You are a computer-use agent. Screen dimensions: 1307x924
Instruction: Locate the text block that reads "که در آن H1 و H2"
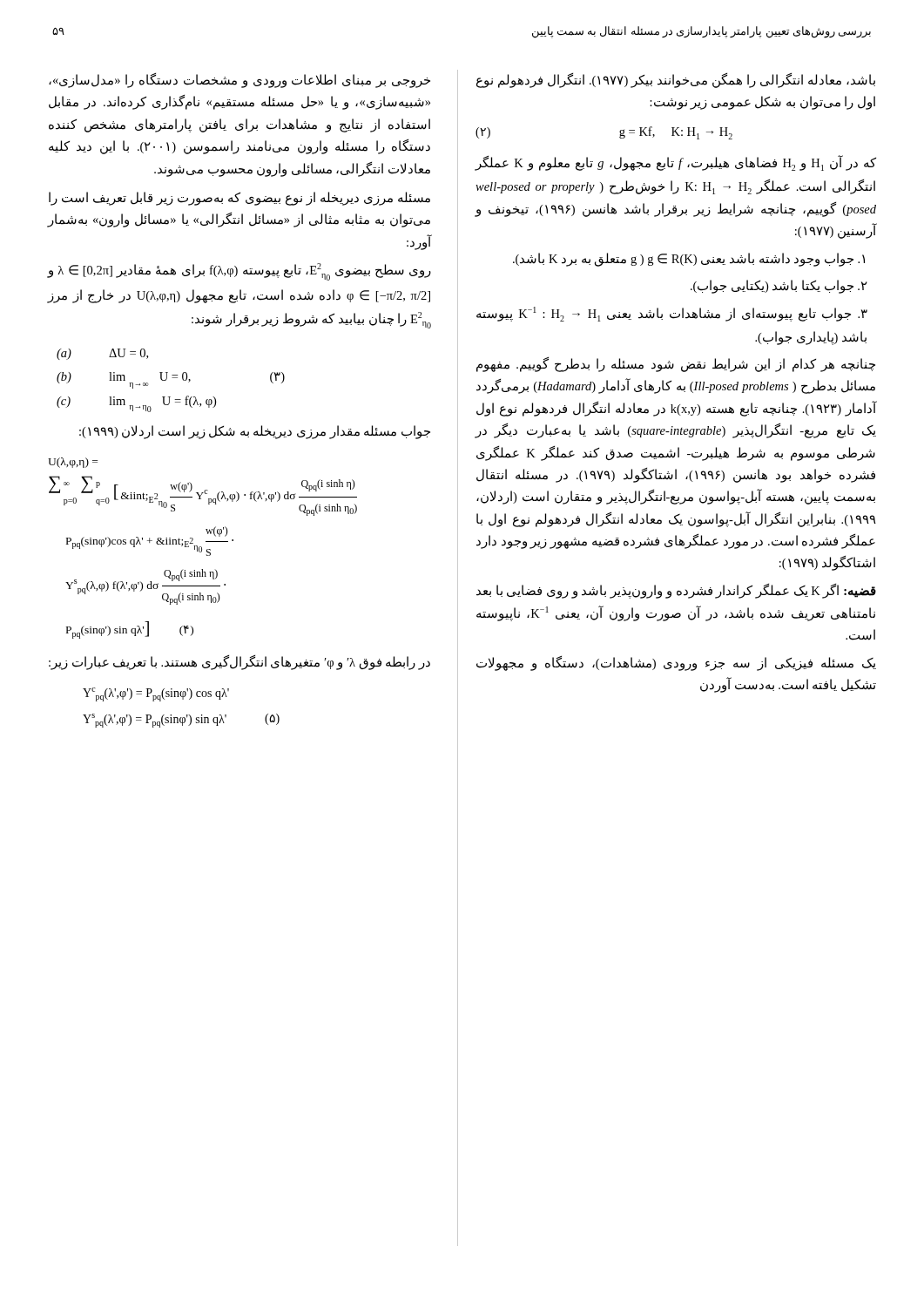tap(676, 198)
